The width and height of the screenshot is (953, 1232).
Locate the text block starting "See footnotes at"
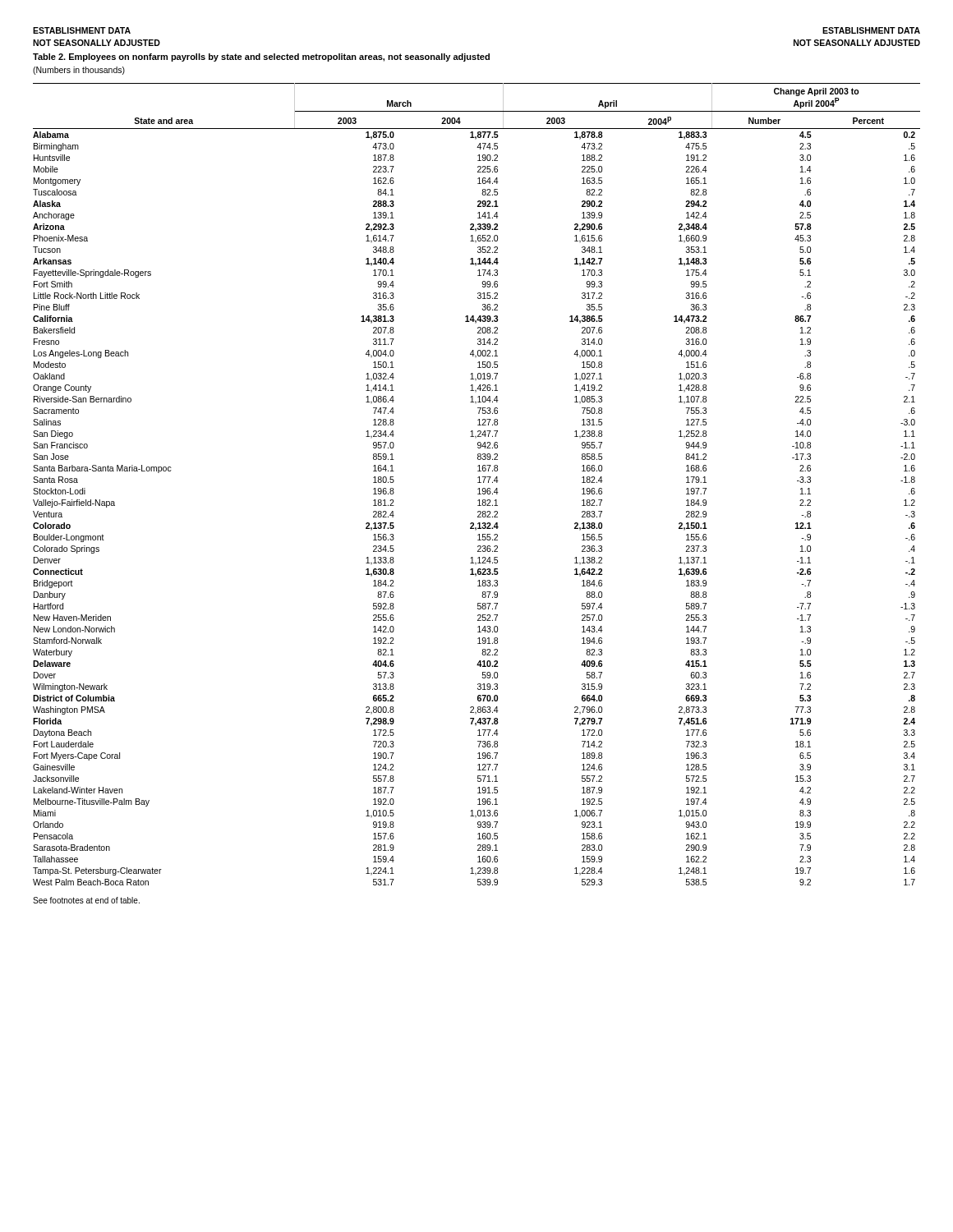click(x=87, y=901)
